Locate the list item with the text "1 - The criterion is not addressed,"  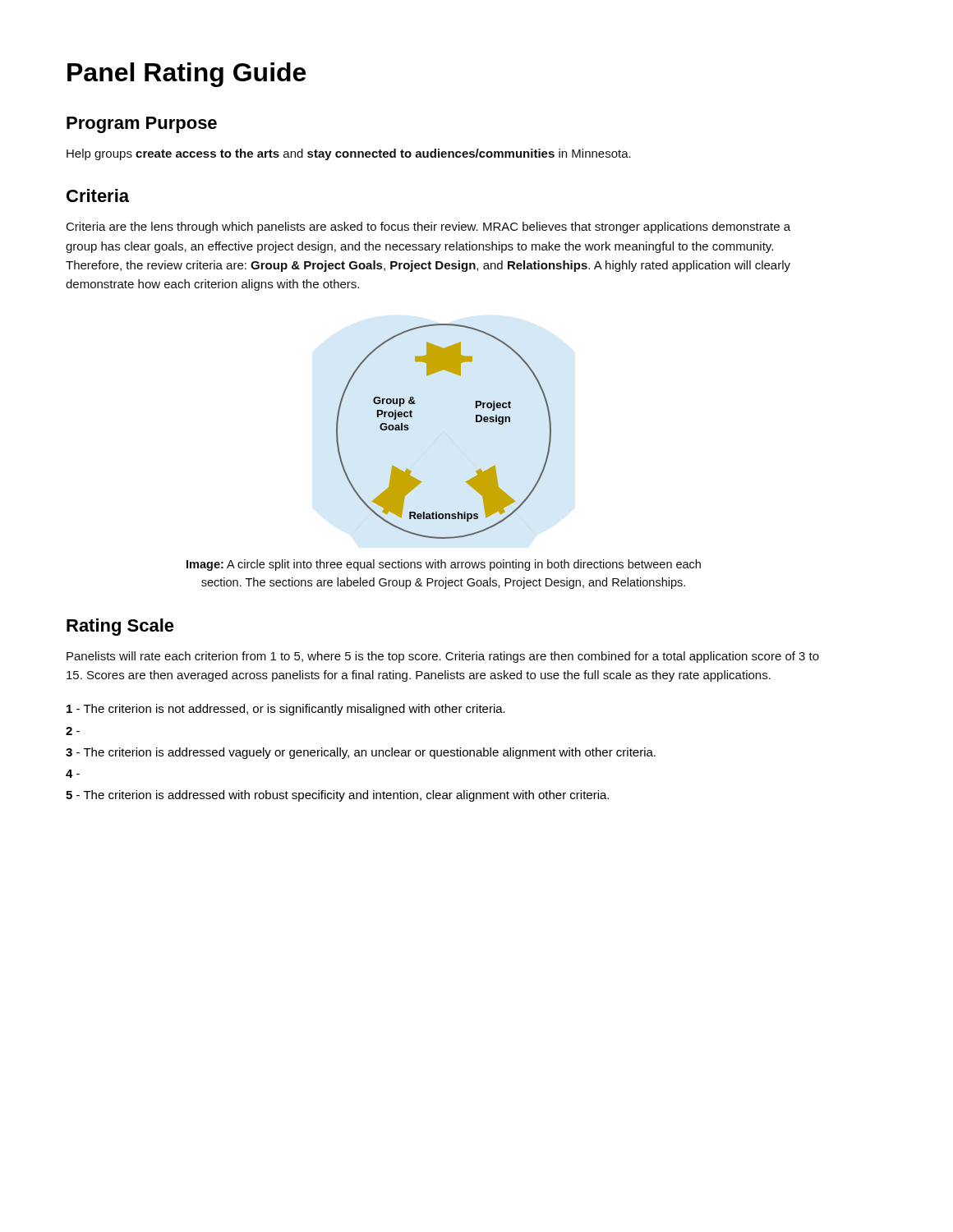tap(286, 709)
